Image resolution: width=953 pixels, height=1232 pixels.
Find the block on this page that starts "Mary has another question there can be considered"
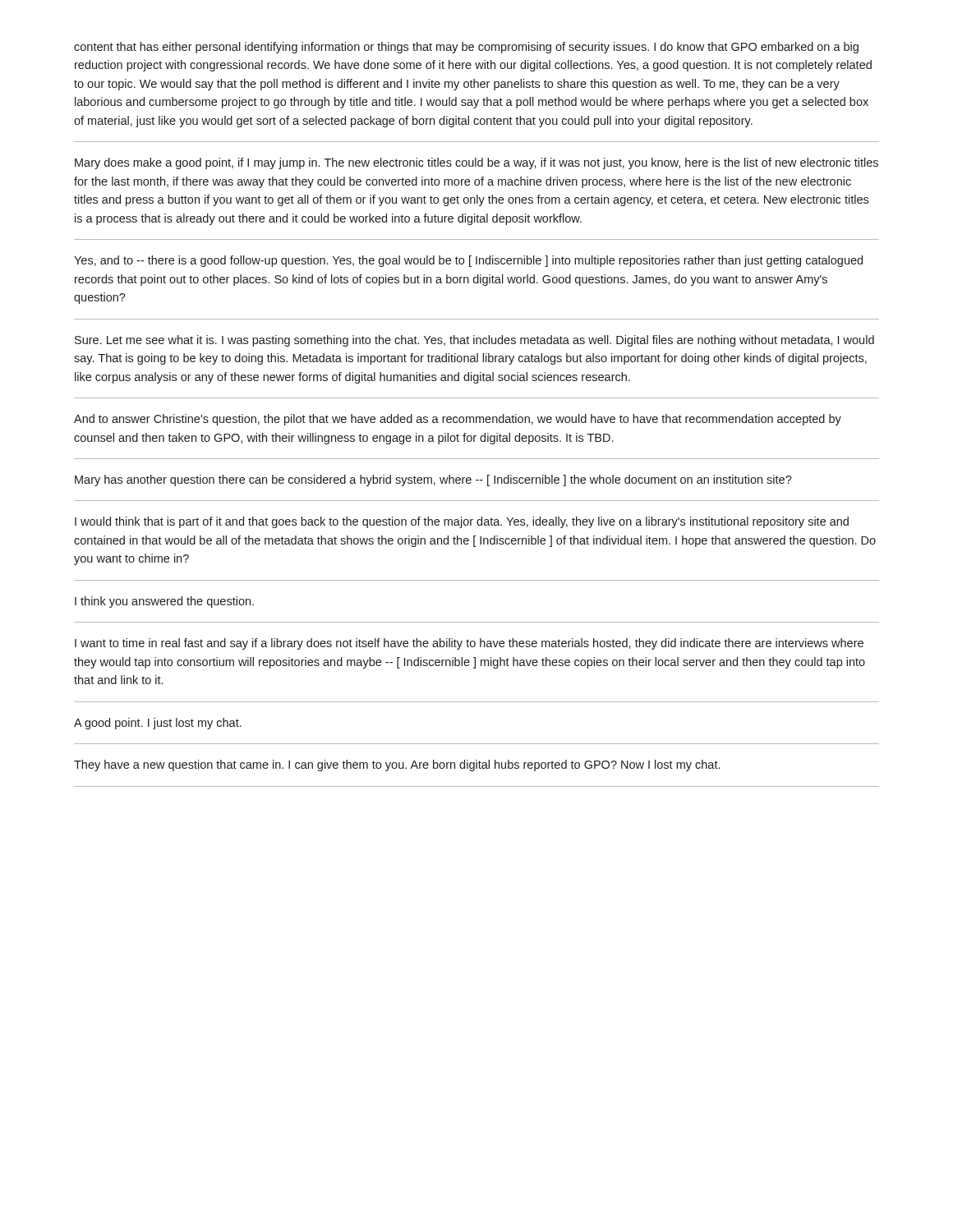(476, 480)
